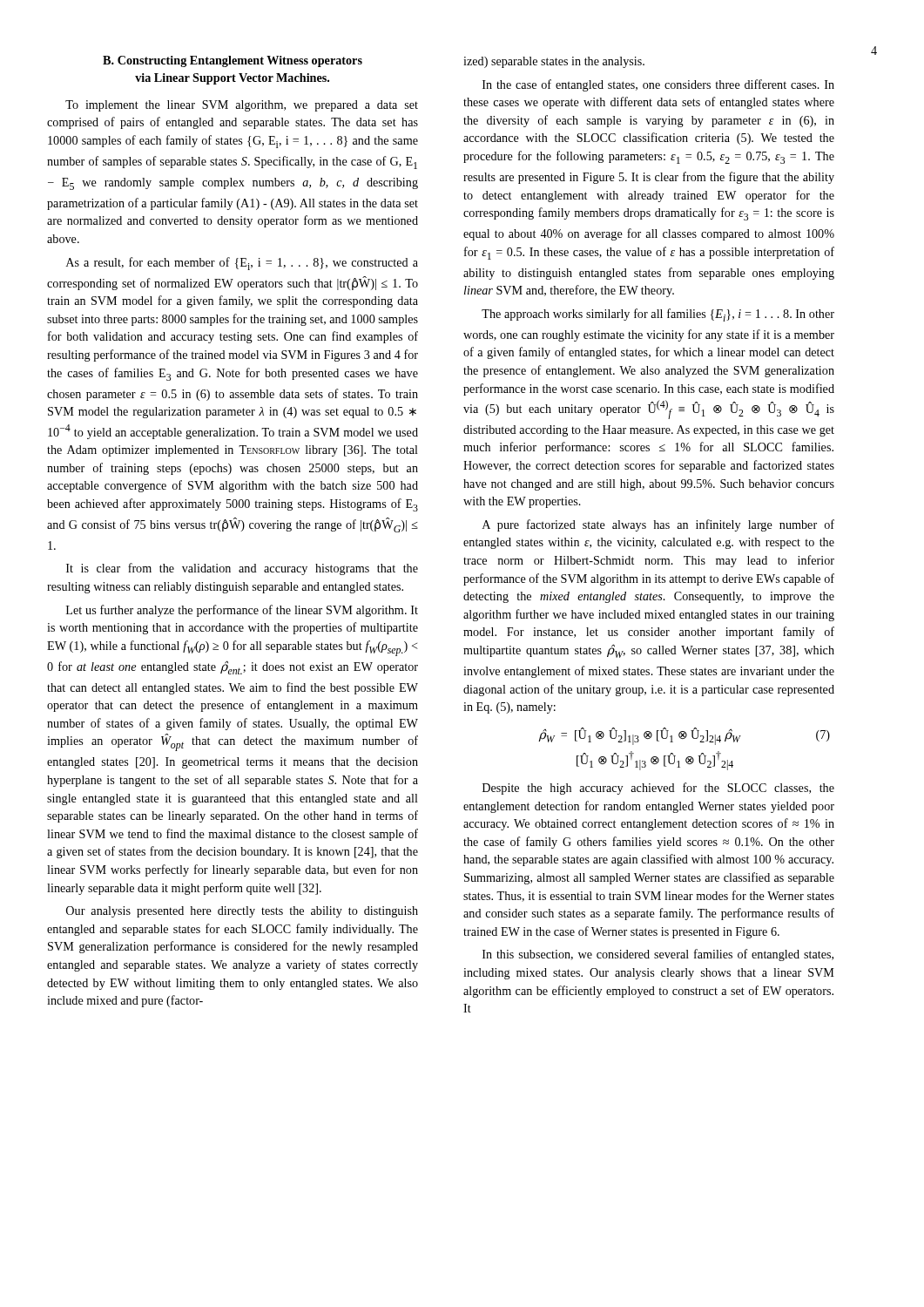Locate the formula with the text "(7) ρ̂W = [Û1 ⊗ Û2]1|3"
The width and height of the screenshot is (924, 1307).
pos(684,748)
